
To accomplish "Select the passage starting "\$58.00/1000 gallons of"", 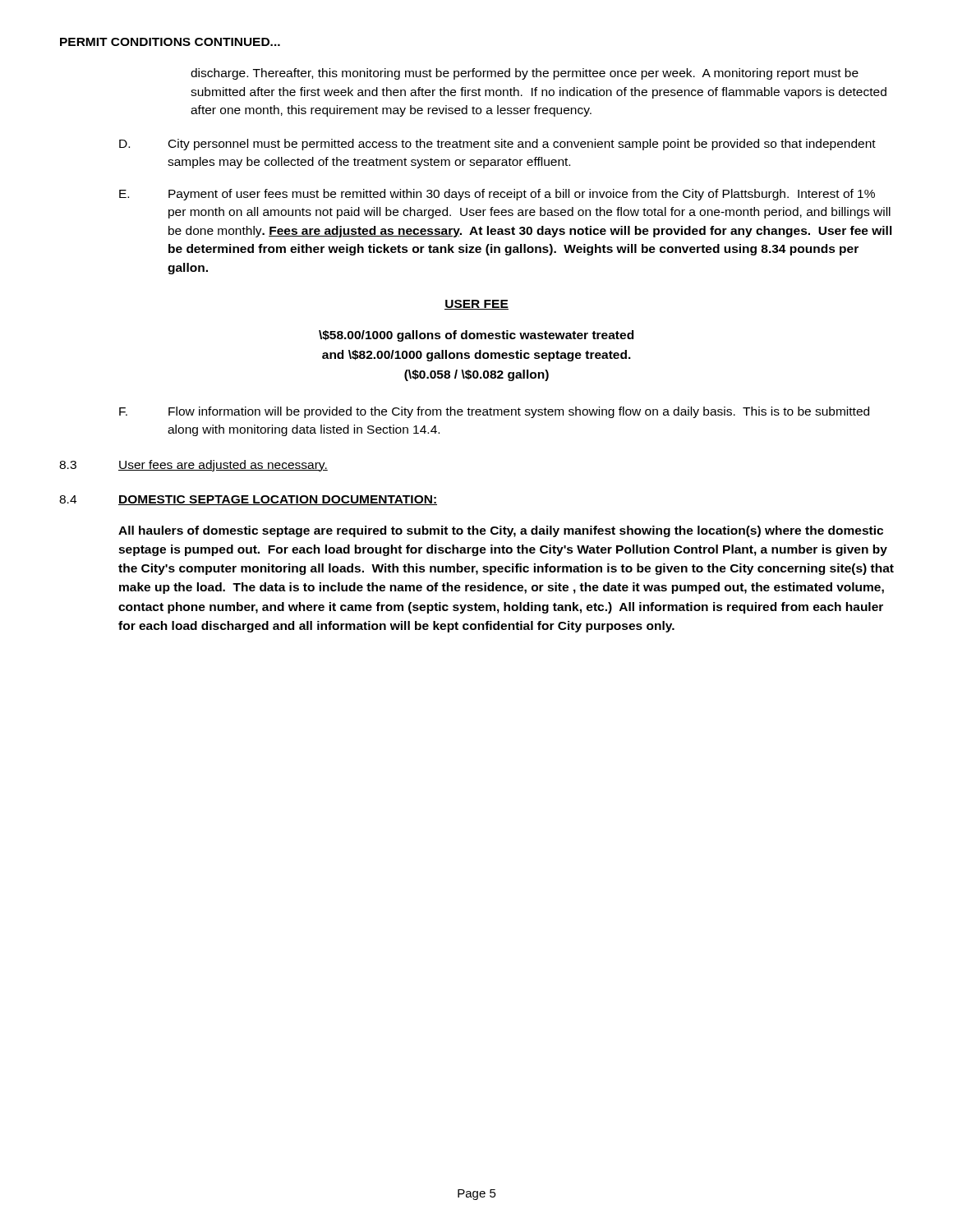I will tap(476, 354).
